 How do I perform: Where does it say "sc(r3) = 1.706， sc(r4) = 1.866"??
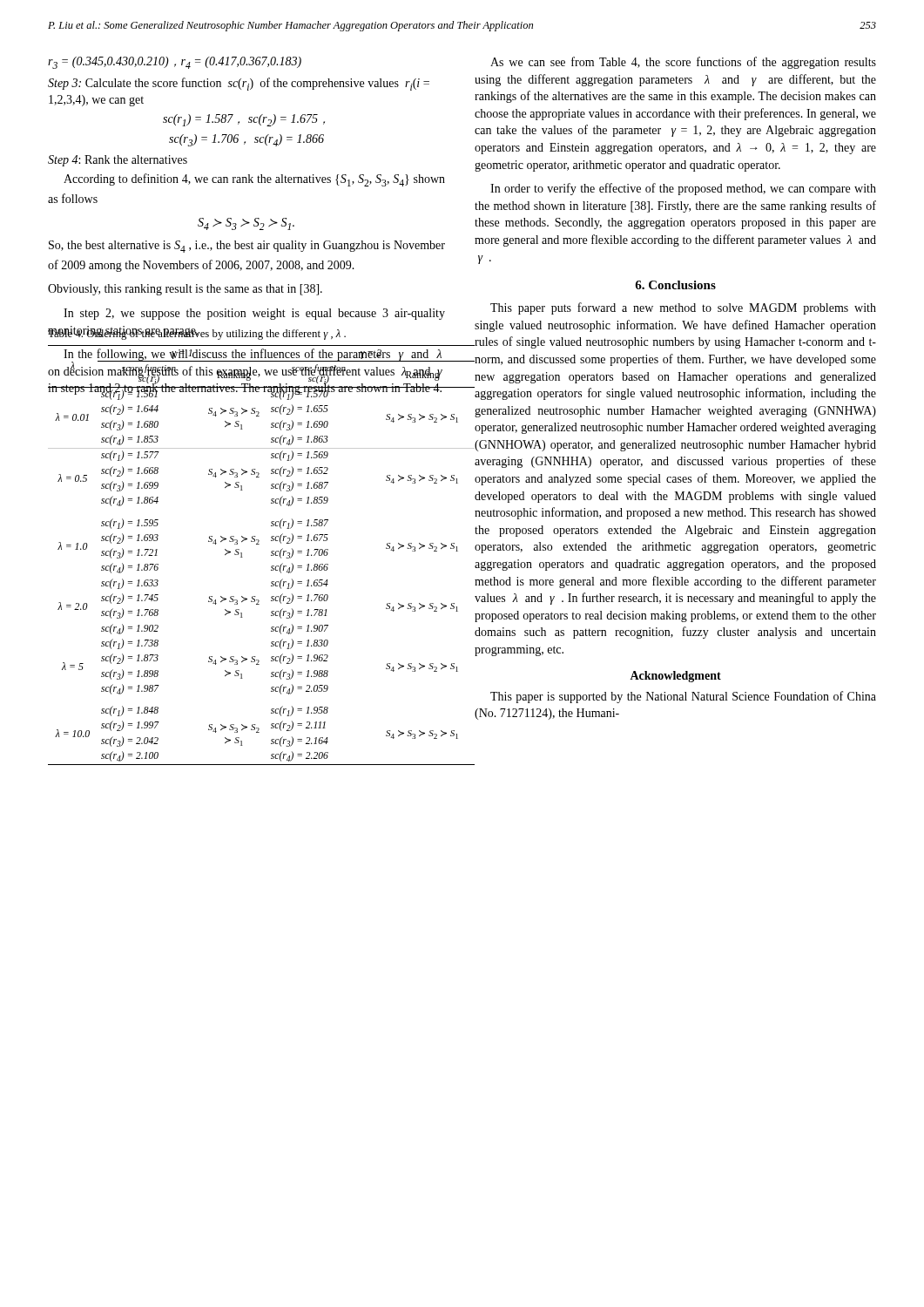[x=246, y=141]
